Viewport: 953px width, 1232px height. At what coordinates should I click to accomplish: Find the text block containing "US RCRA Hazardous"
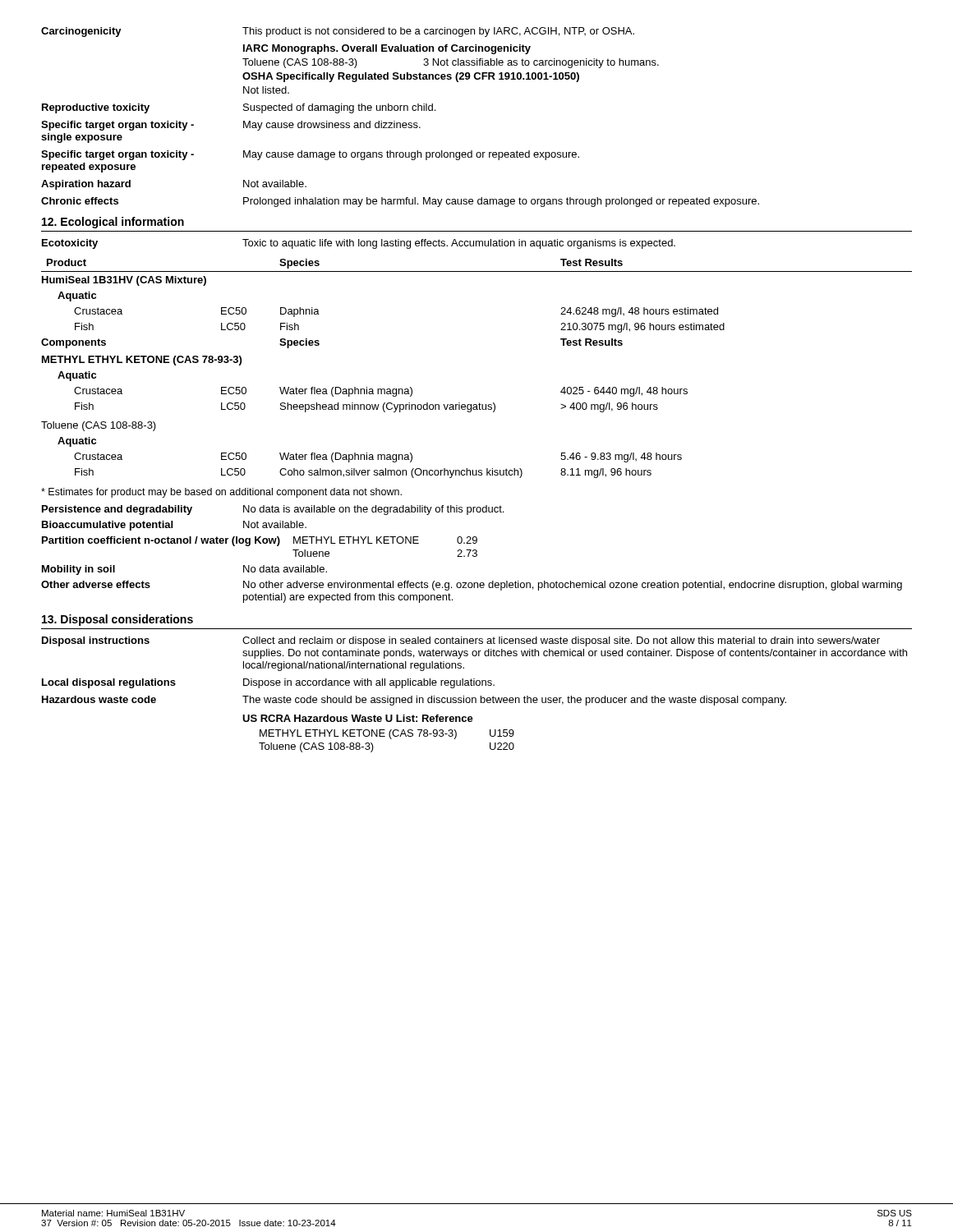476,718
